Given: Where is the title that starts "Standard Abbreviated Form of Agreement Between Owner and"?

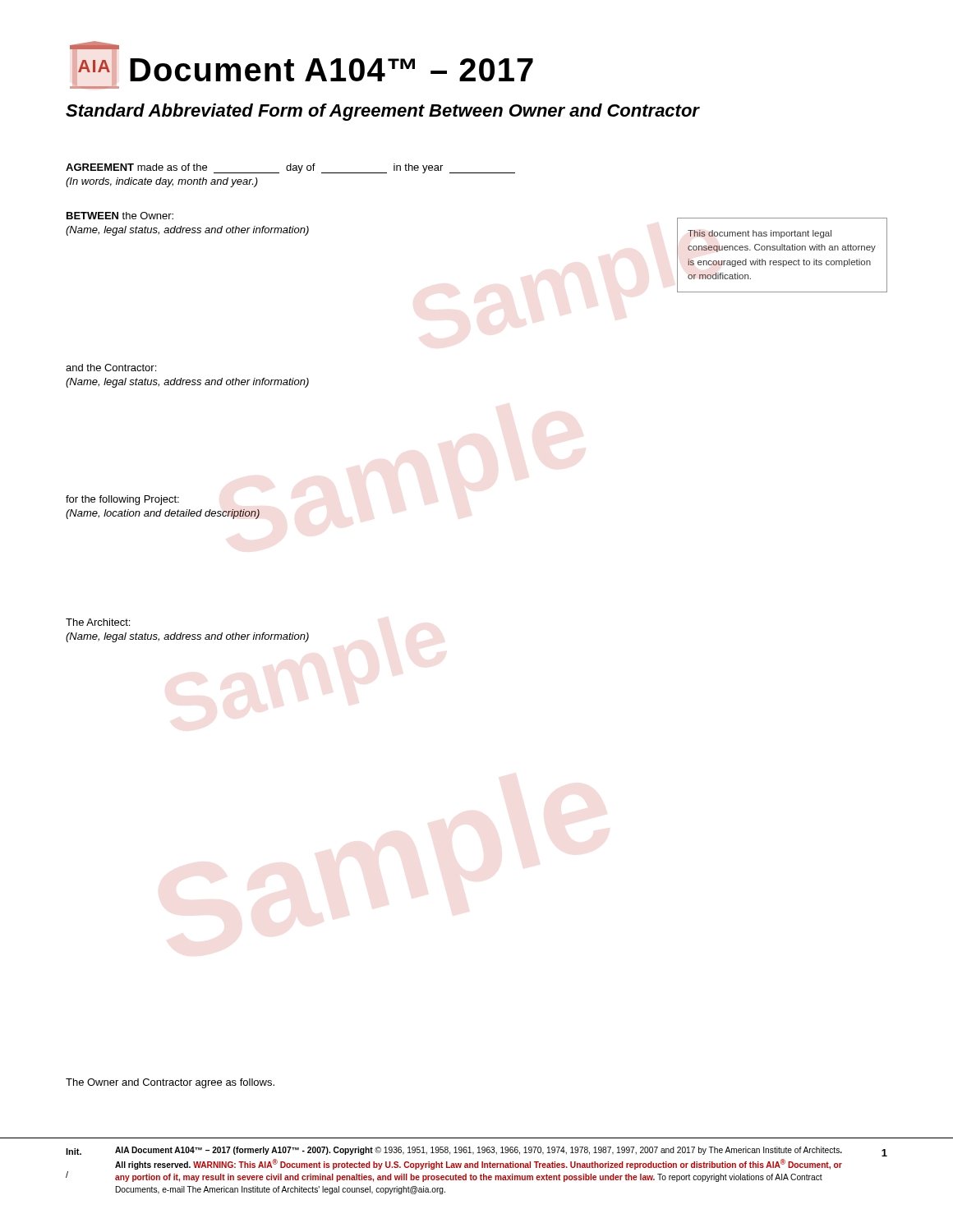Looking at the screenshot, I should click(x=382, y=110).
